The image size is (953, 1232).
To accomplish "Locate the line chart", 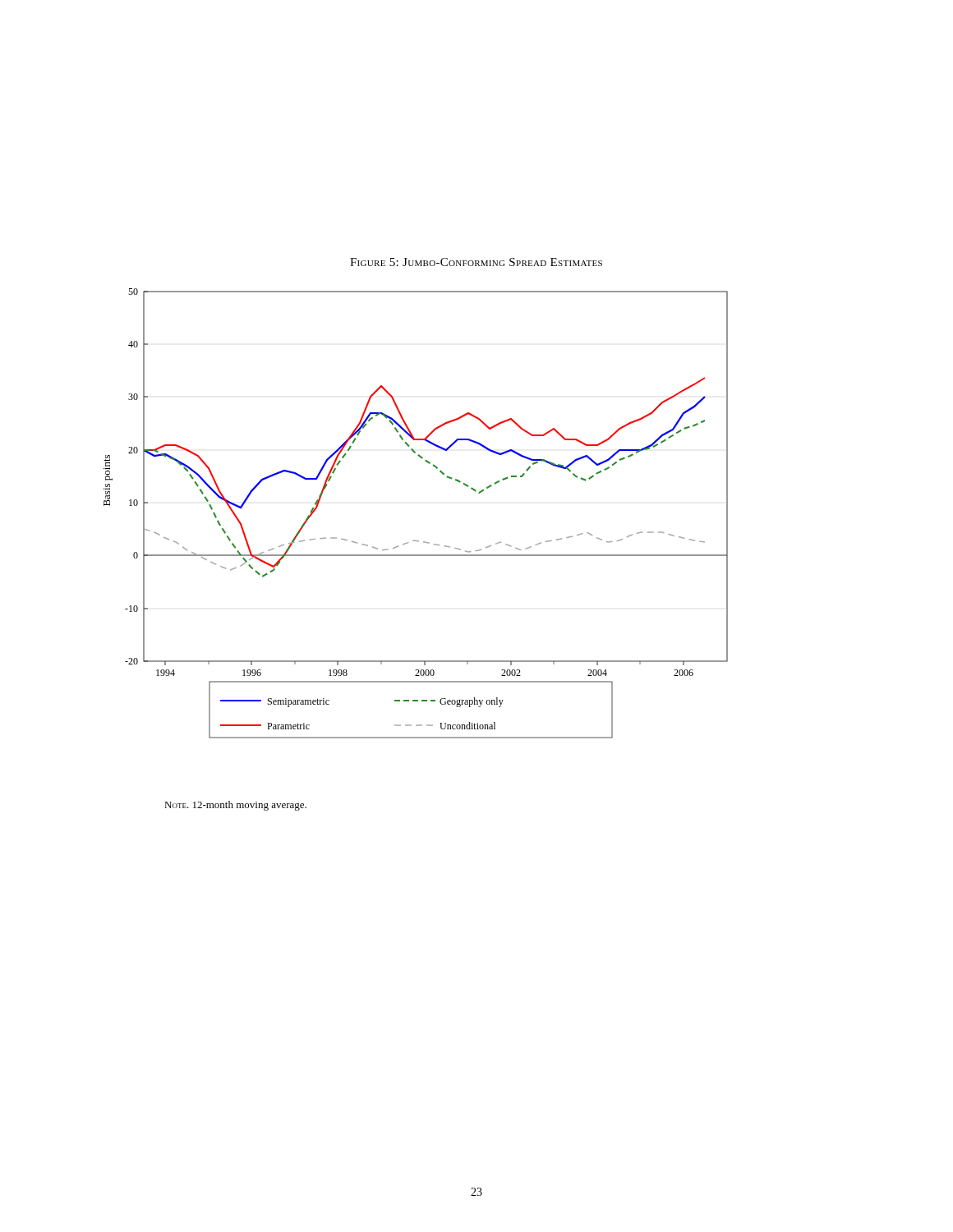I will tap(419, 517).
